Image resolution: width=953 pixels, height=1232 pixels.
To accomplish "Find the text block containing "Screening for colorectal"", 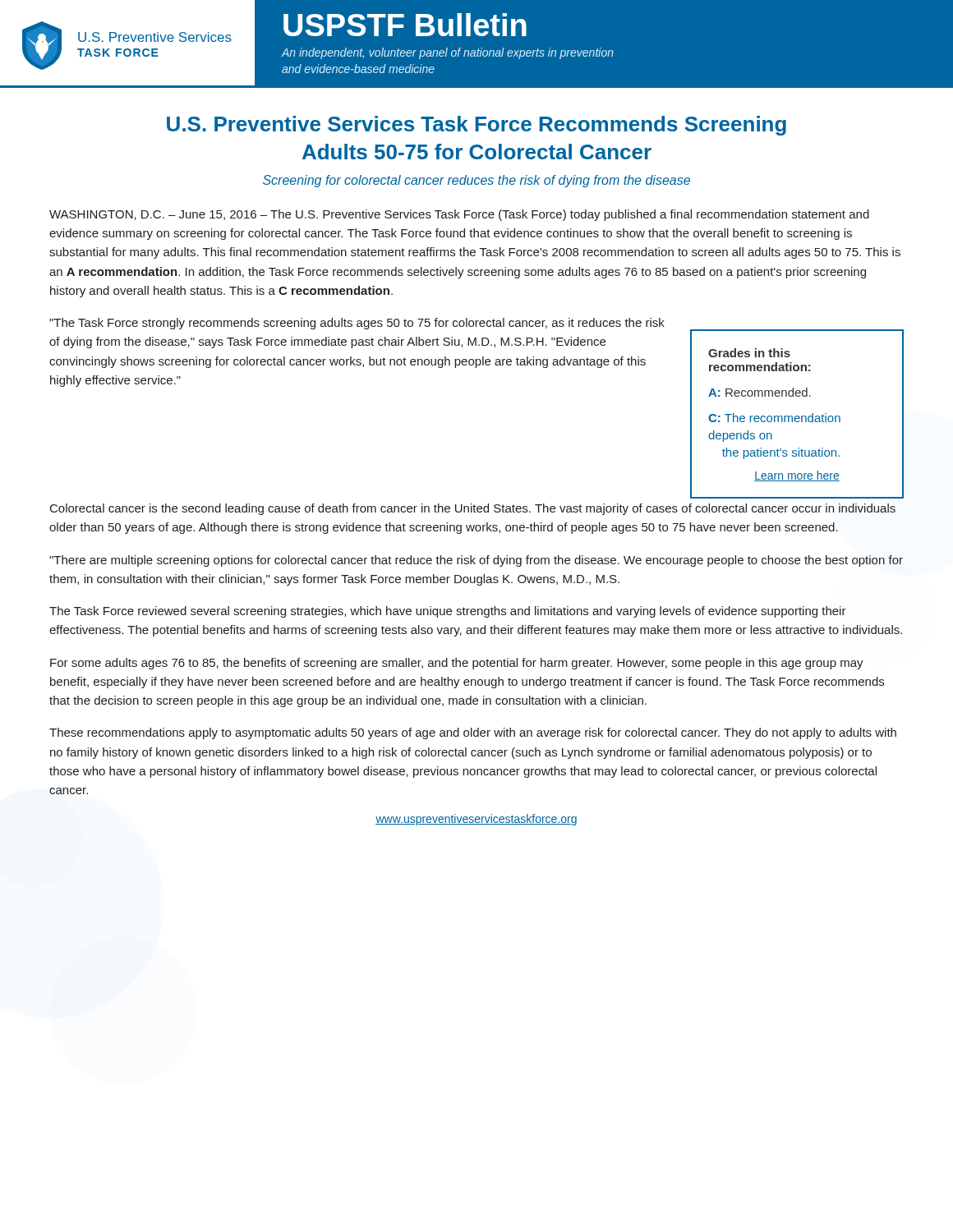I will (x=476, y=180).
